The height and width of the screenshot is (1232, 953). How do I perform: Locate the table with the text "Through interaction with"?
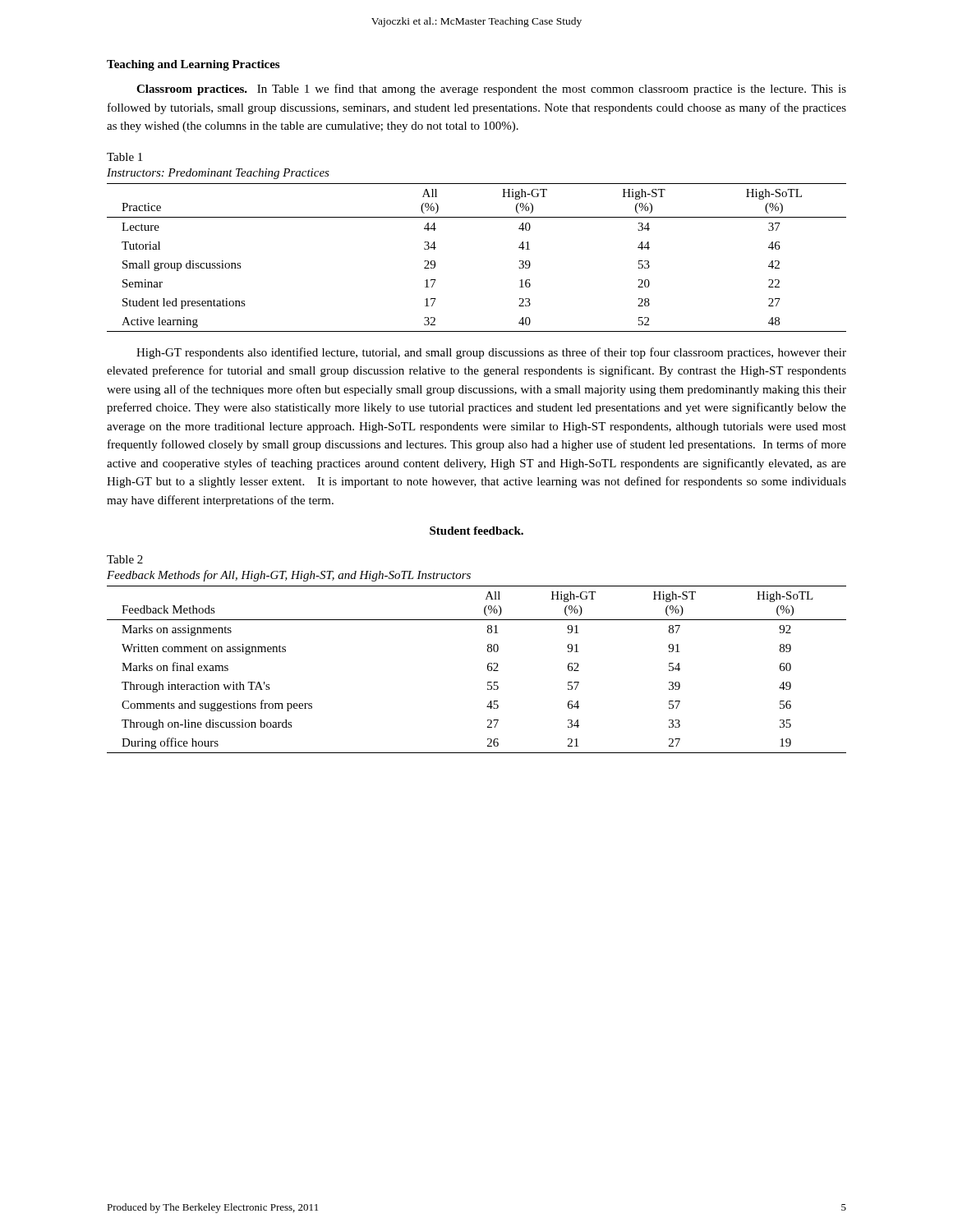[x=476, y=669]
